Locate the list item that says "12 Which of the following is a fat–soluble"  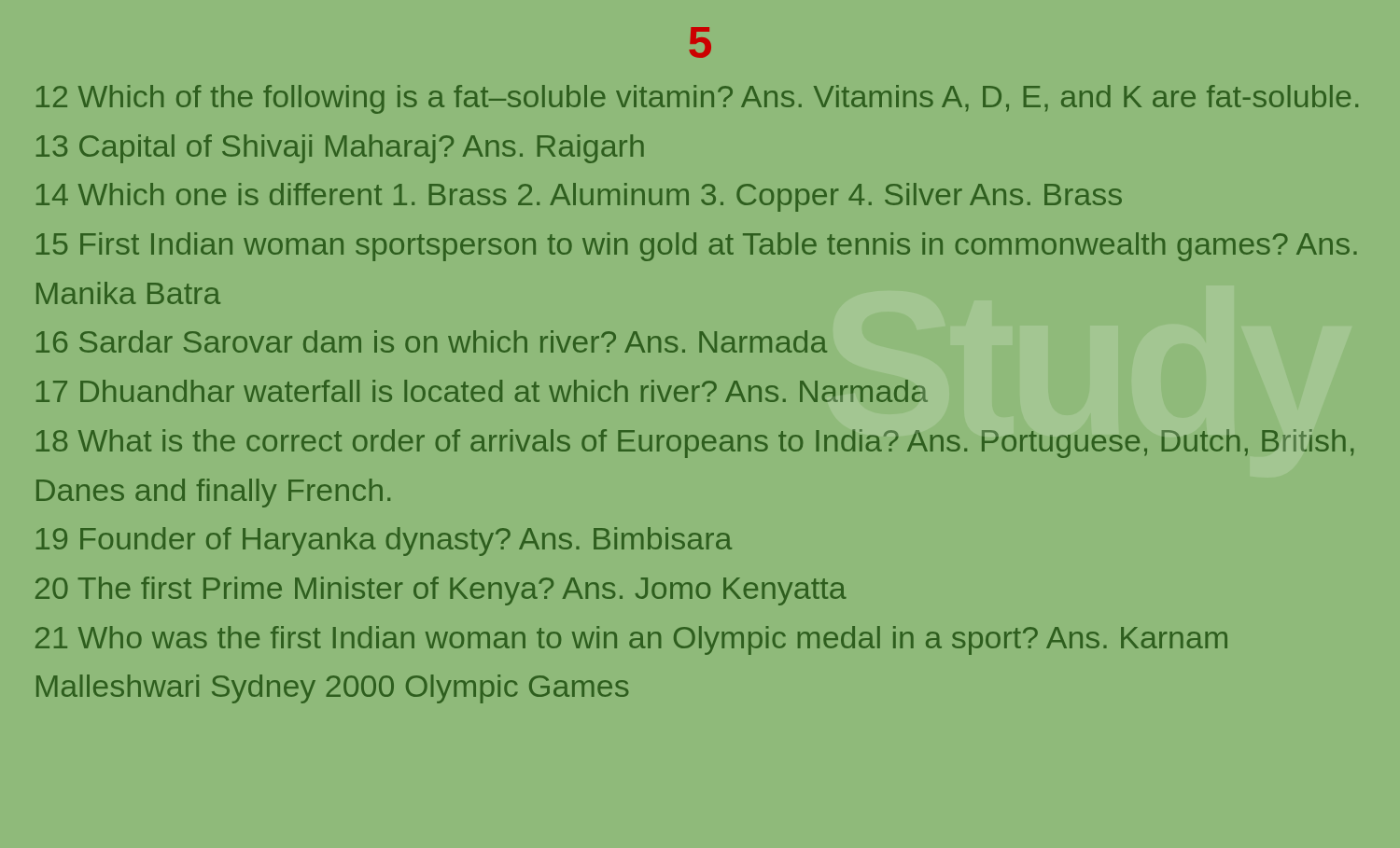[697, 96]
